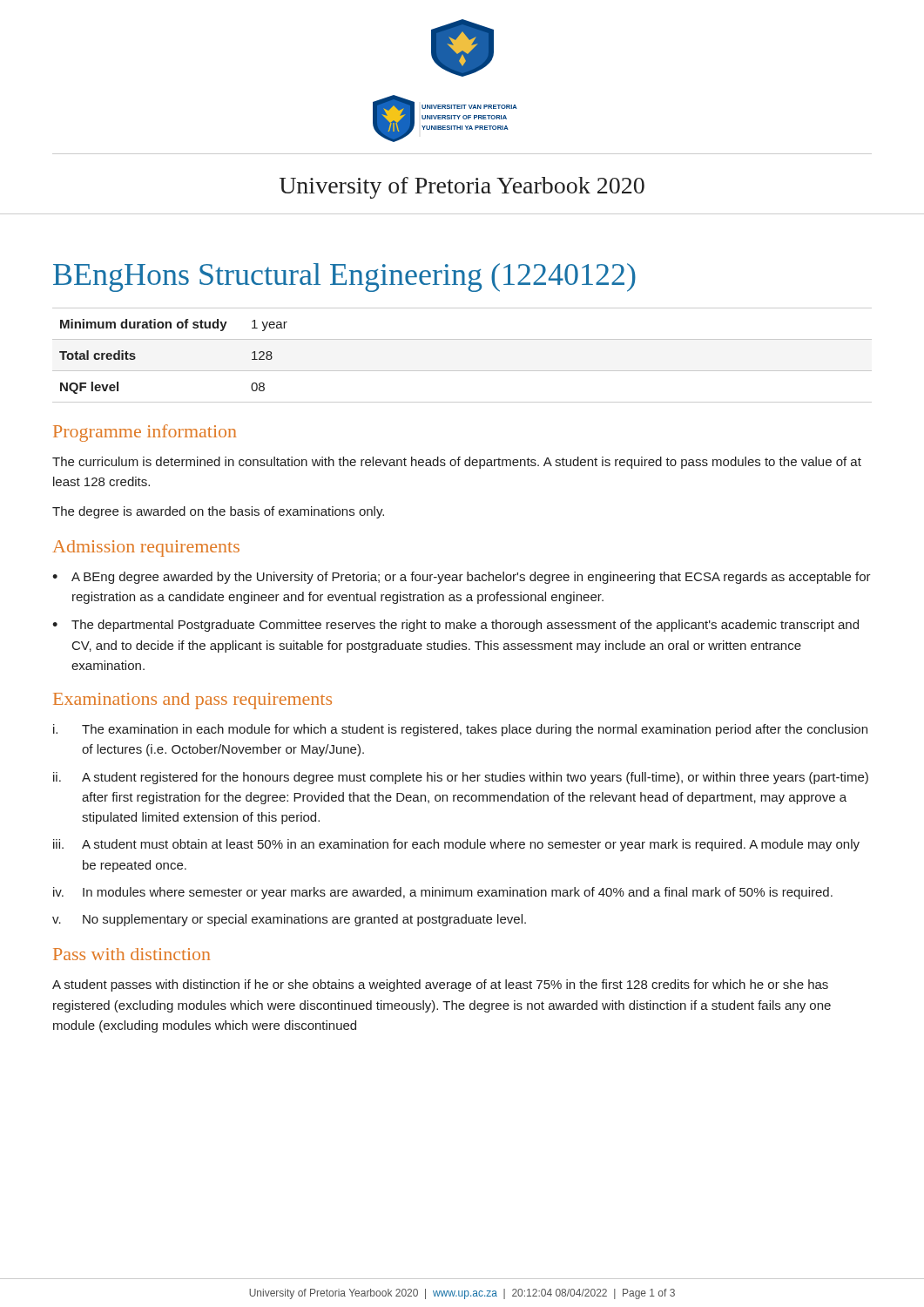The width and height of the screenshot is (924, 1307).
Task: Point to the block beginning "iv. In modules"
Action: (x=443, y=892)
